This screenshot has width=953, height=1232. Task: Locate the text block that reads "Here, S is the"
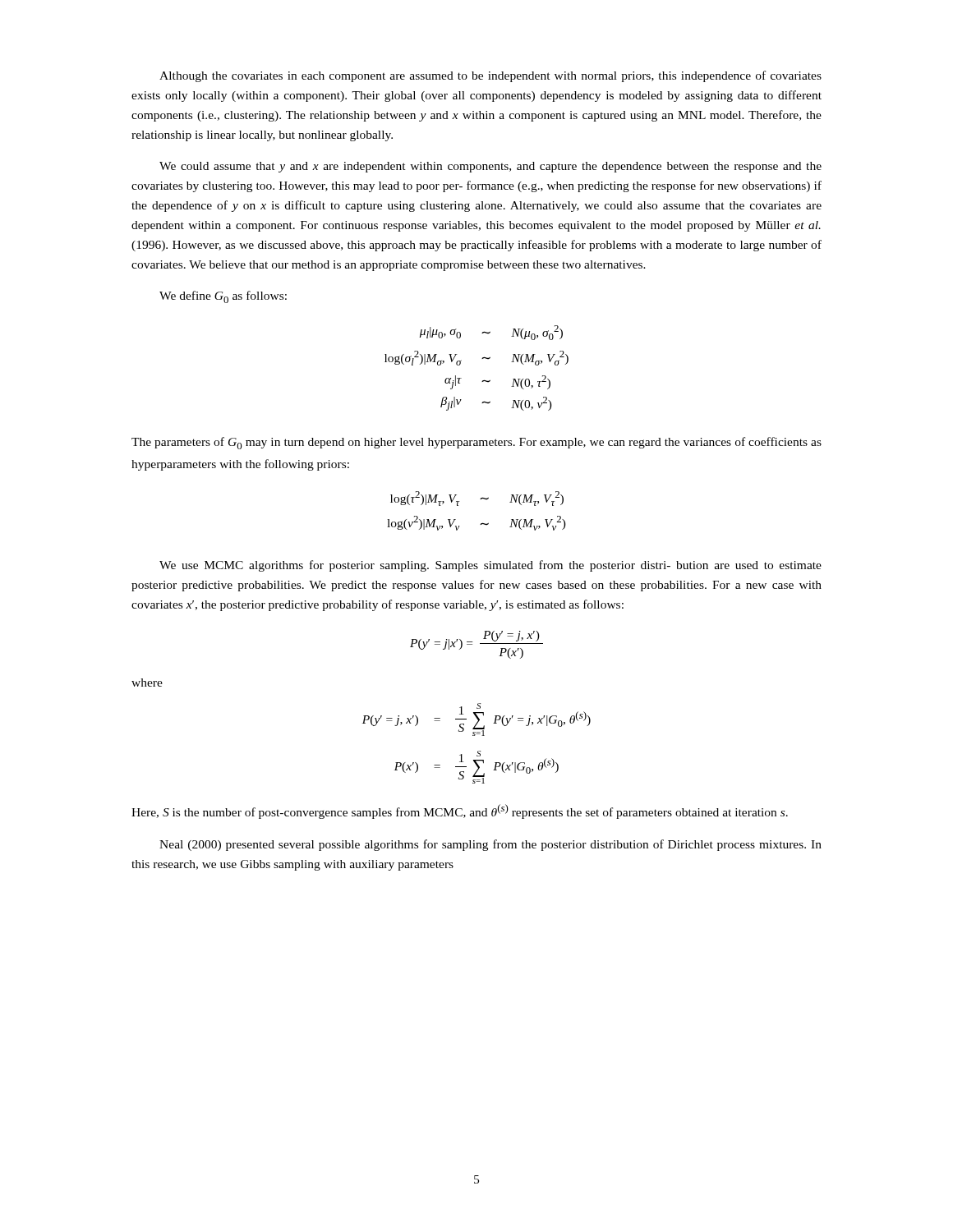(476, 811)
